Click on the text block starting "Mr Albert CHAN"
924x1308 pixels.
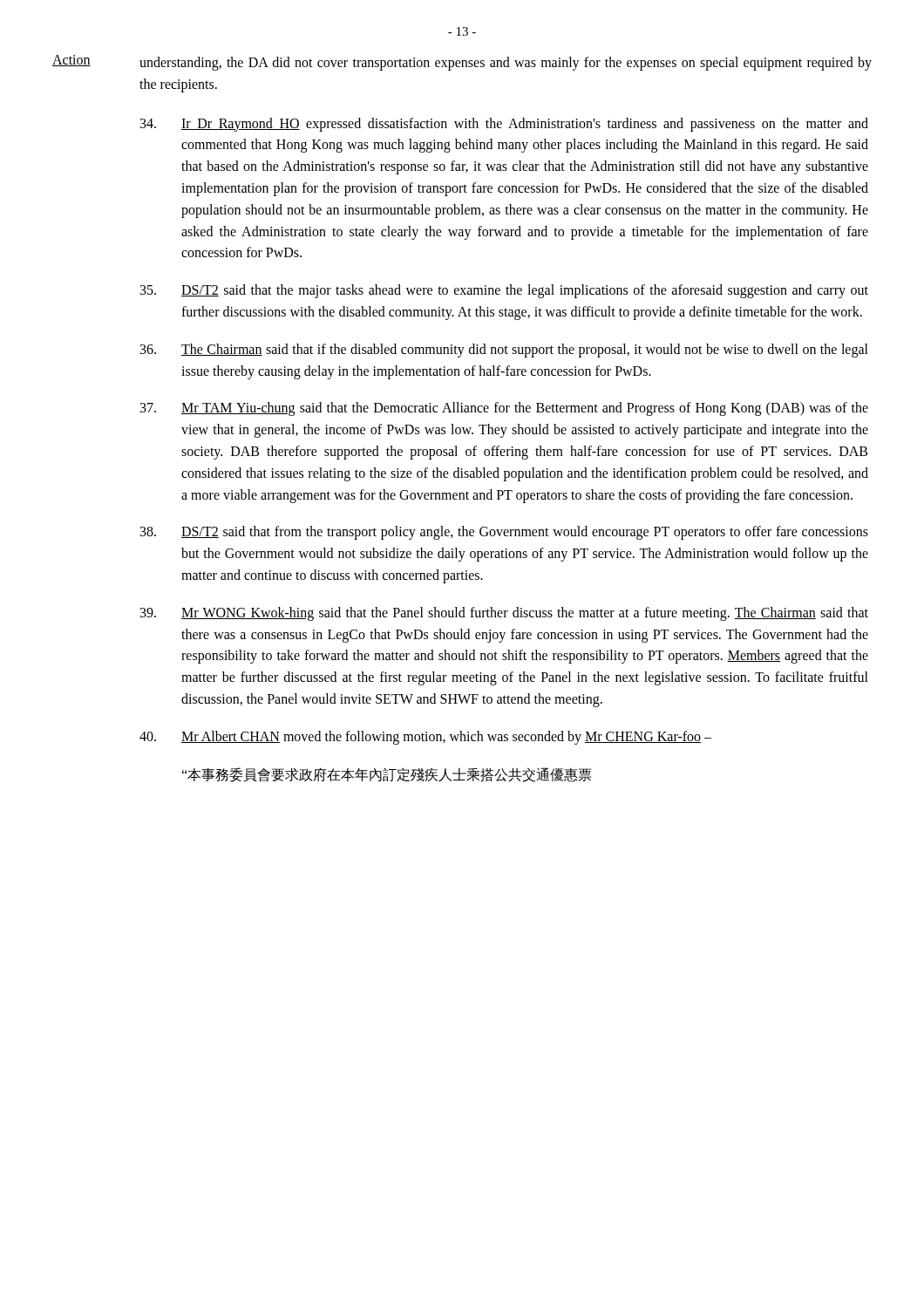pyautogui.click(x=504, y=737)
